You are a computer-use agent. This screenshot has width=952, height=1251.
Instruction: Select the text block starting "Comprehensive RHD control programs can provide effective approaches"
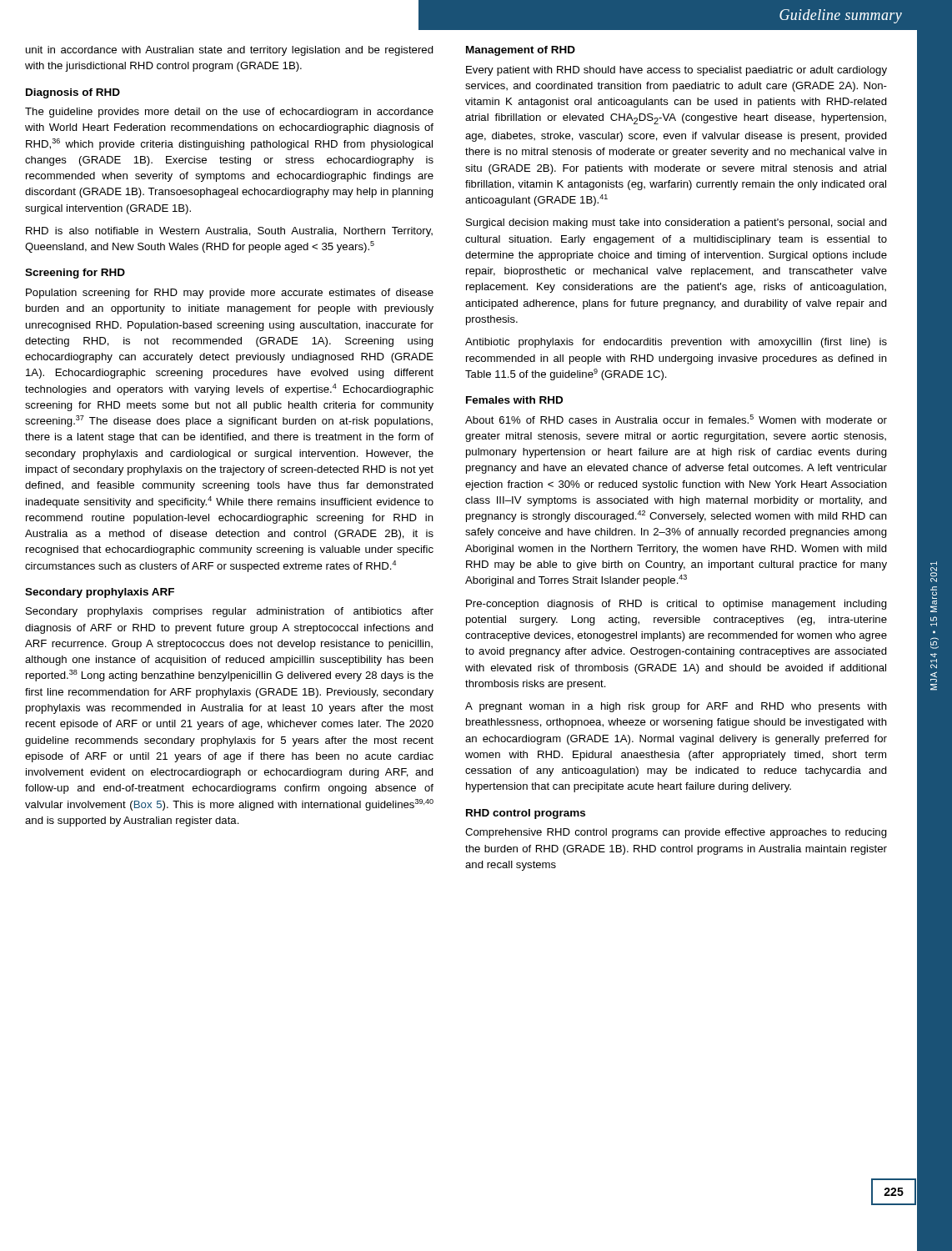pos(676,848)
